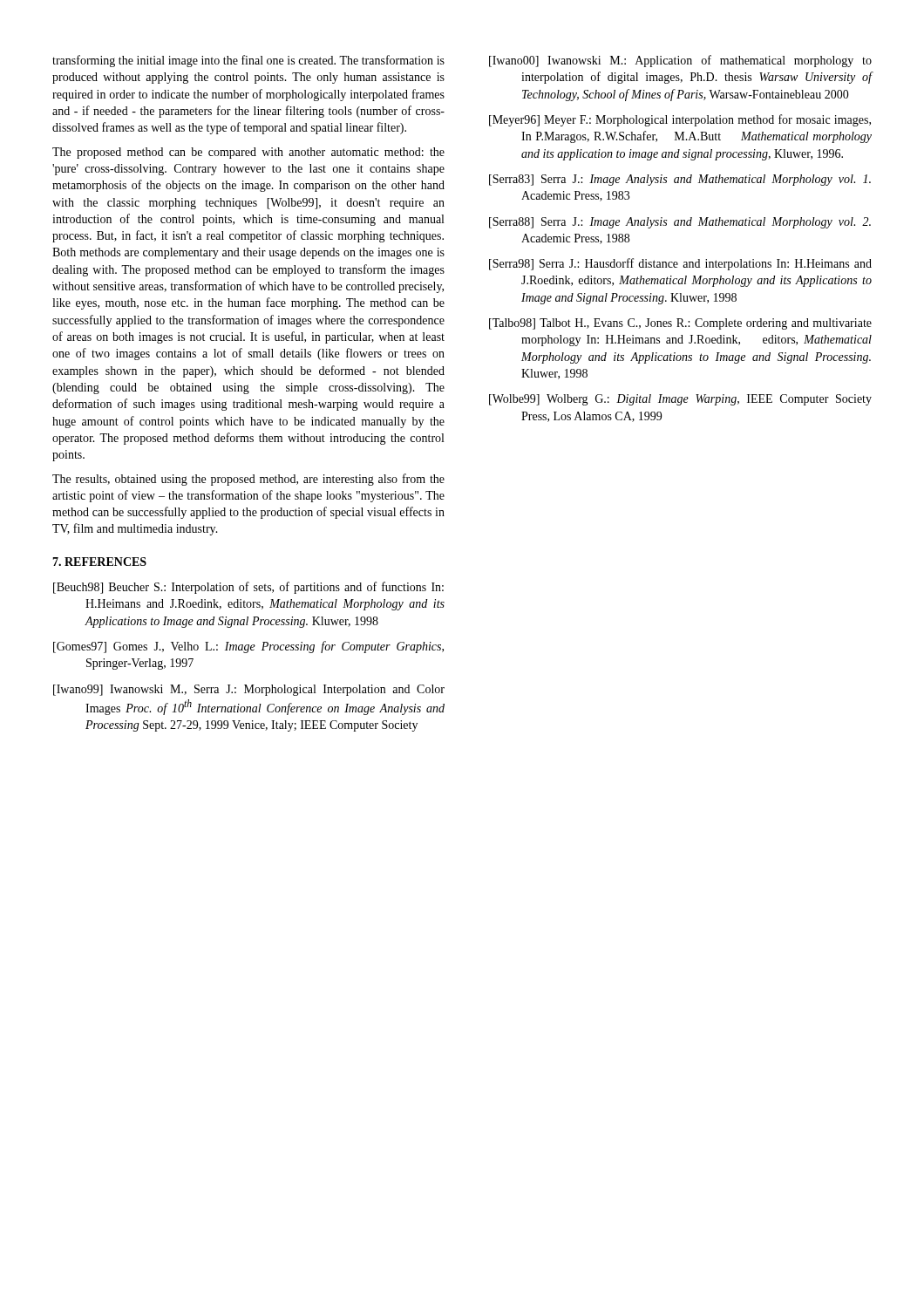
Task: Locate the list item that reads "[Beuch98] Beucher S.:"
Action: click(248, 604)
